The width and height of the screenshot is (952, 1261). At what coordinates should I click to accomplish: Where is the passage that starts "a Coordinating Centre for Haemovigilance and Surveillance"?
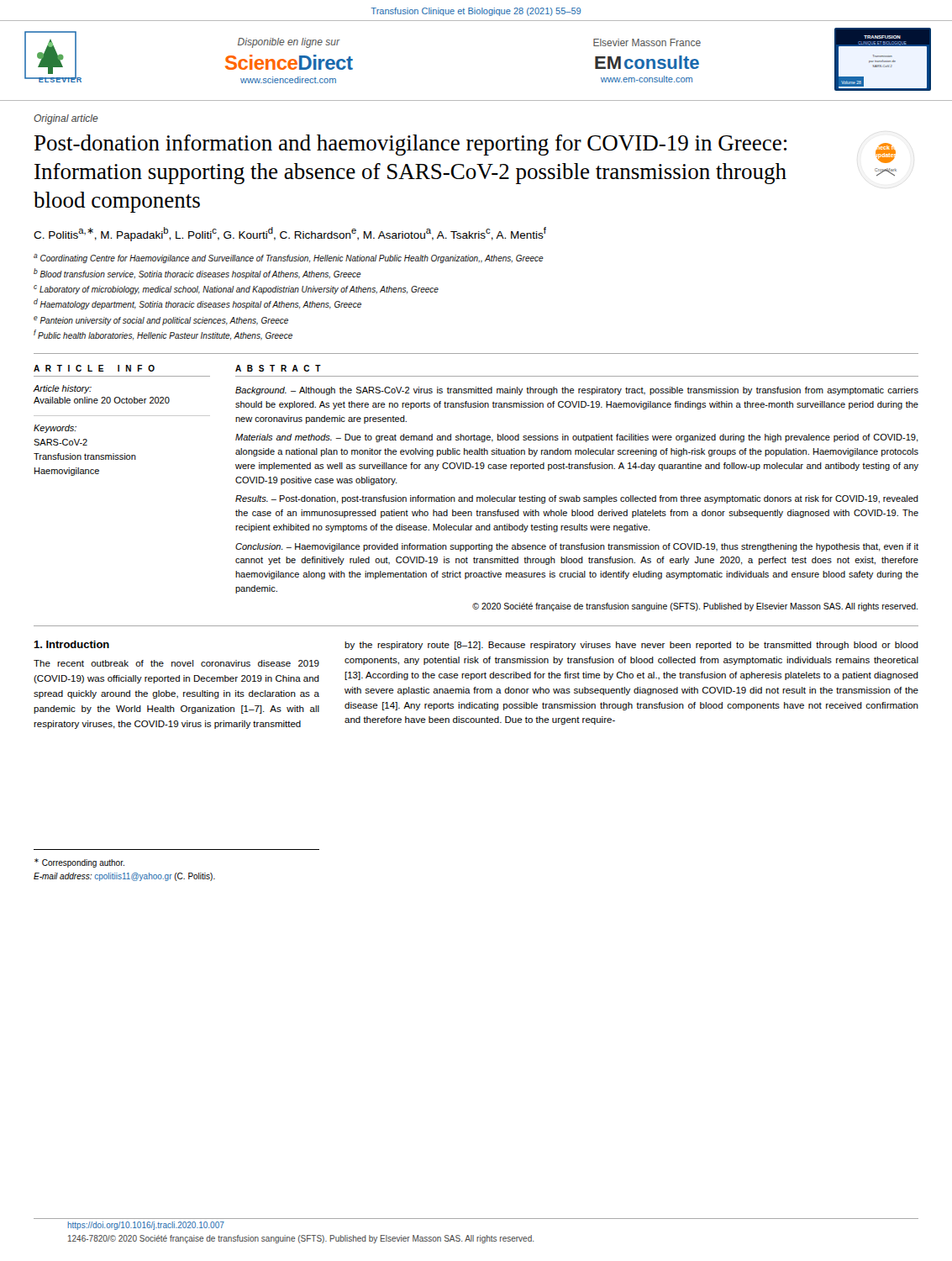point(288,296)
